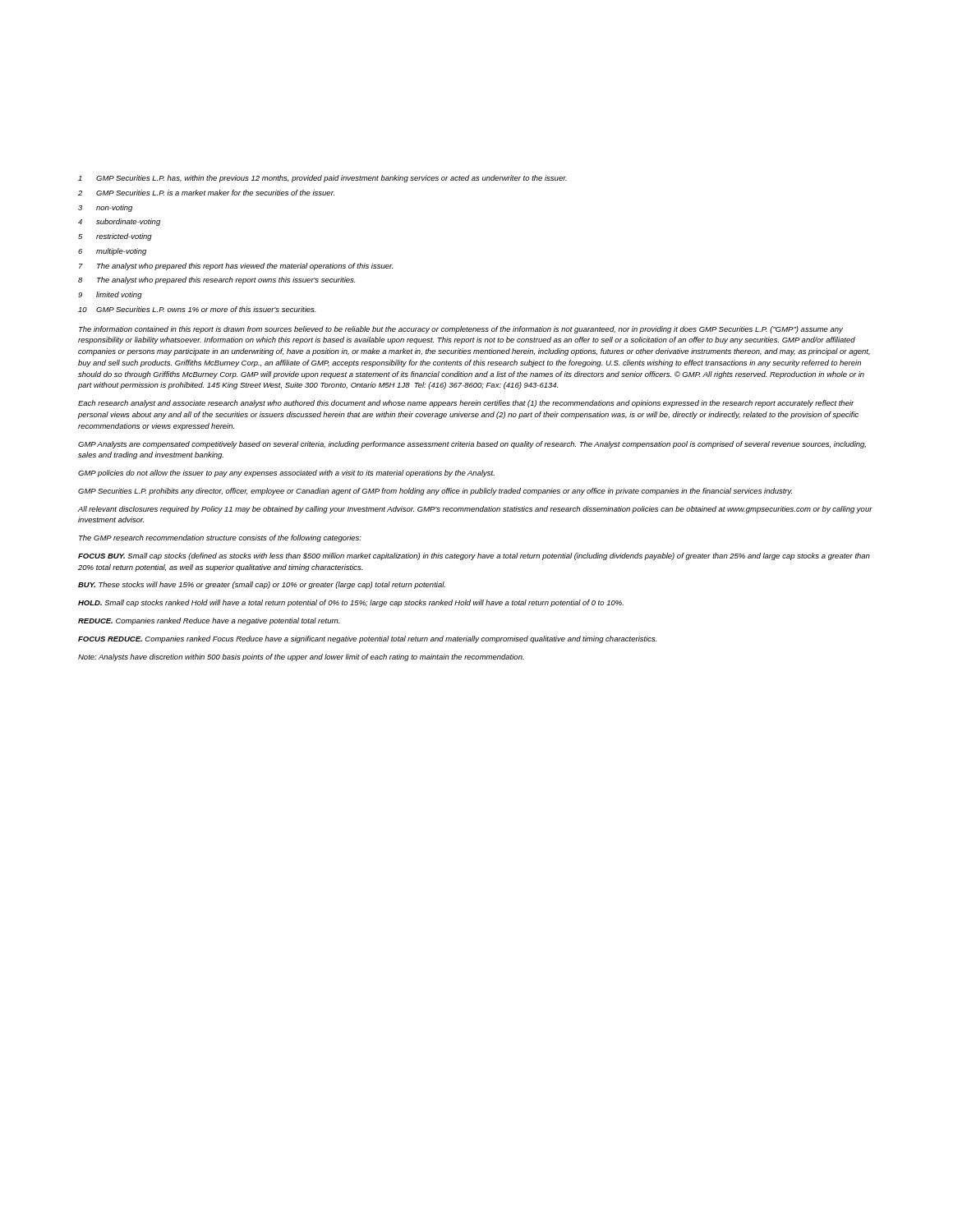
Task: Locate the list item that says "2 GMP Securities L.P. is a market"
Action: tap(206, 193)
